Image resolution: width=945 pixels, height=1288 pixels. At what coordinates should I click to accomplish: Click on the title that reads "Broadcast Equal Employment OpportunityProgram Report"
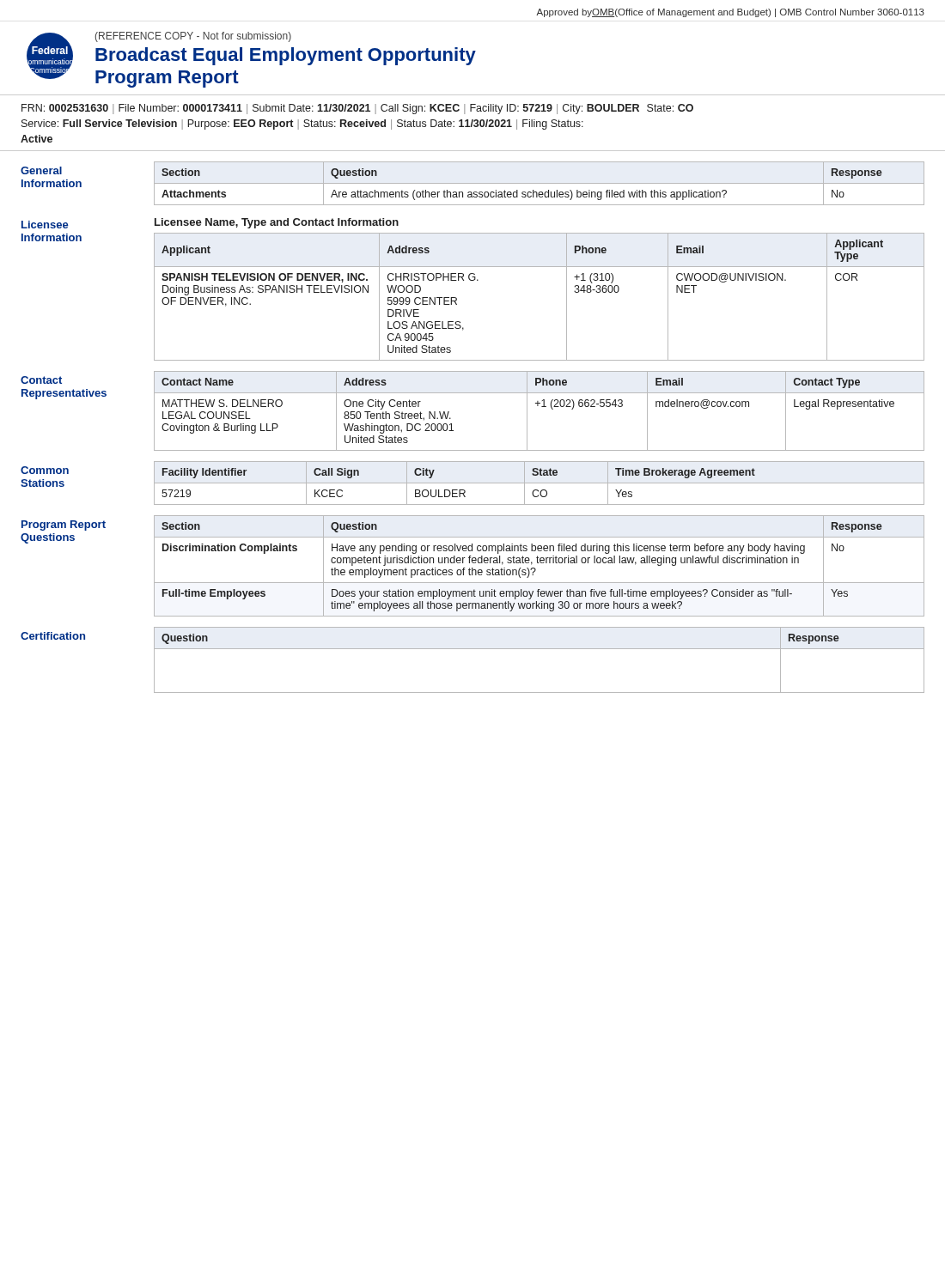[x=285, y=66]
